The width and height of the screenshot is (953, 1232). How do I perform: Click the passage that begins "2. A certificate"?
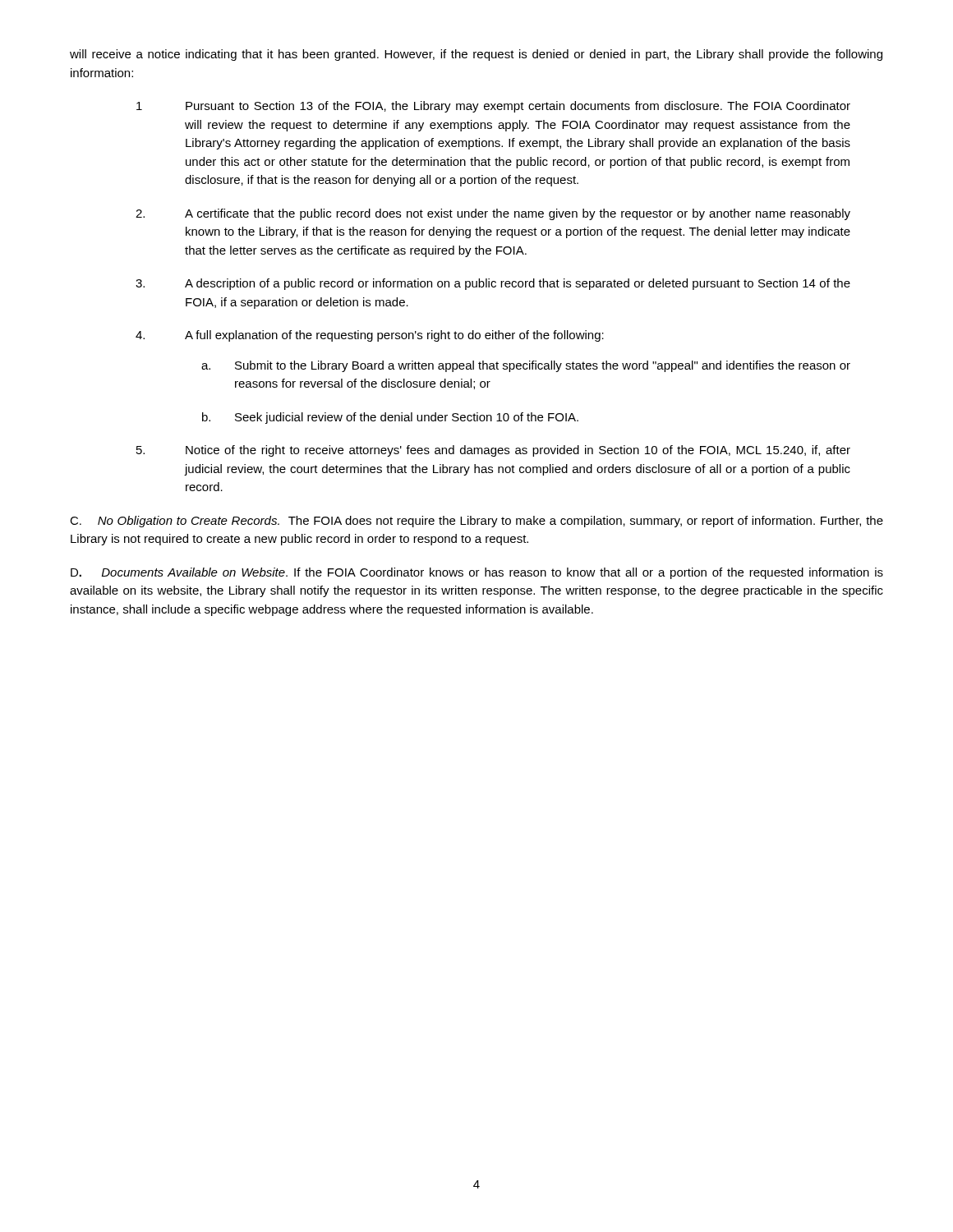pyautogui.click(x=493, y=232)
